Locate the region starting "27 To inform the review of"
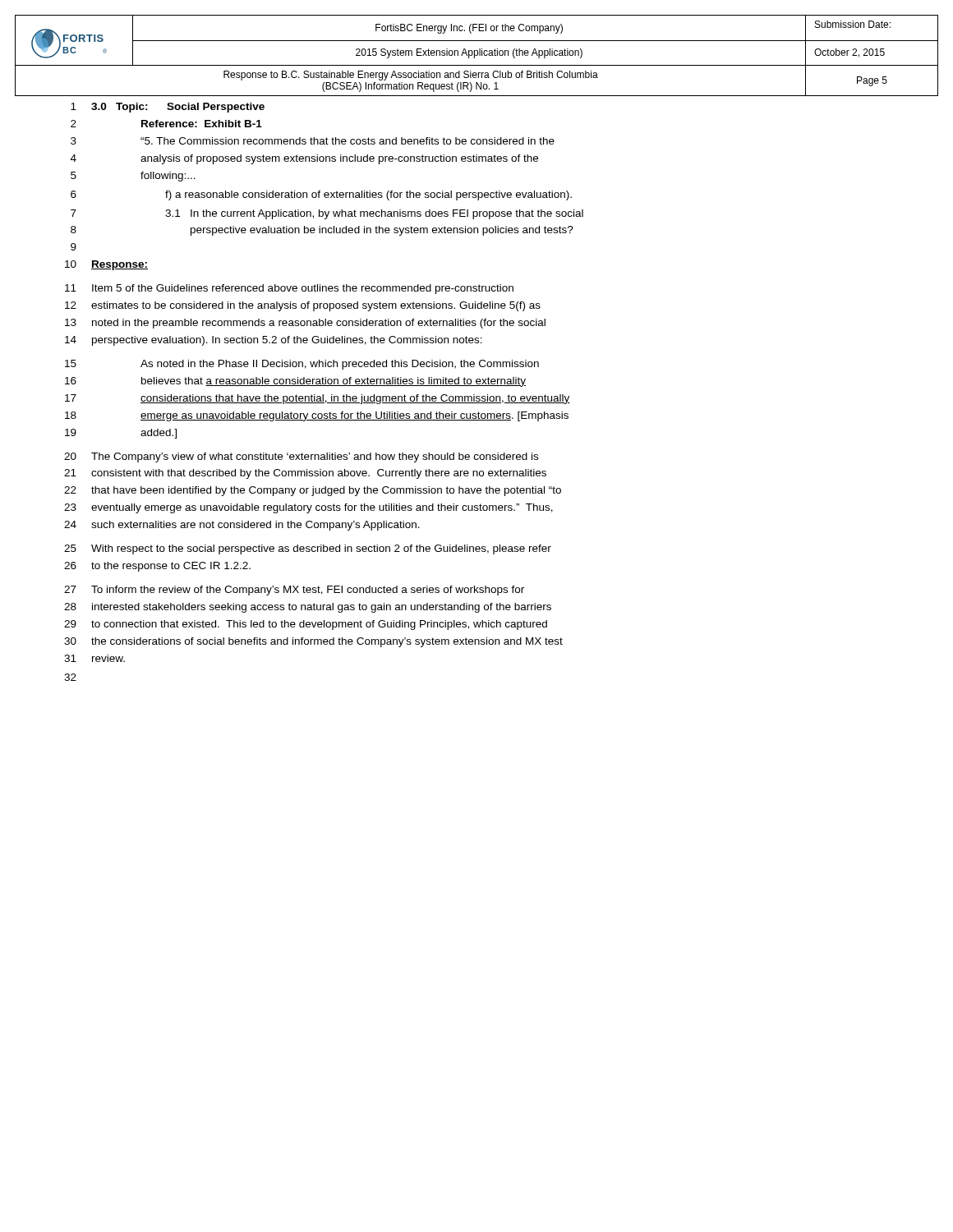 pyautogui.click(x=476, y=590)
